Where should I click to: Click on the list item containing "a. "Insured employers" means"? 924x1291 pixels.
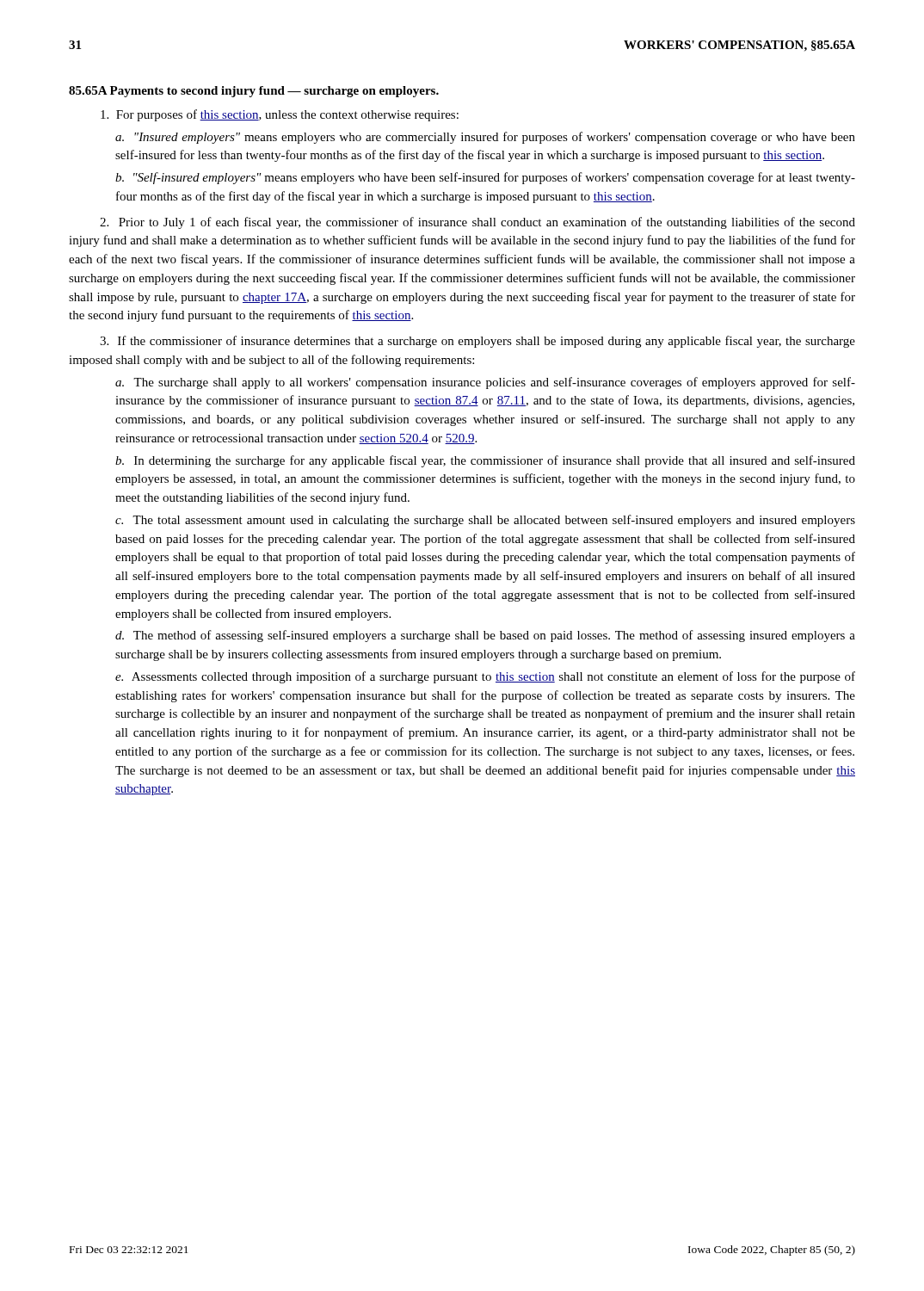coord(485,146)
